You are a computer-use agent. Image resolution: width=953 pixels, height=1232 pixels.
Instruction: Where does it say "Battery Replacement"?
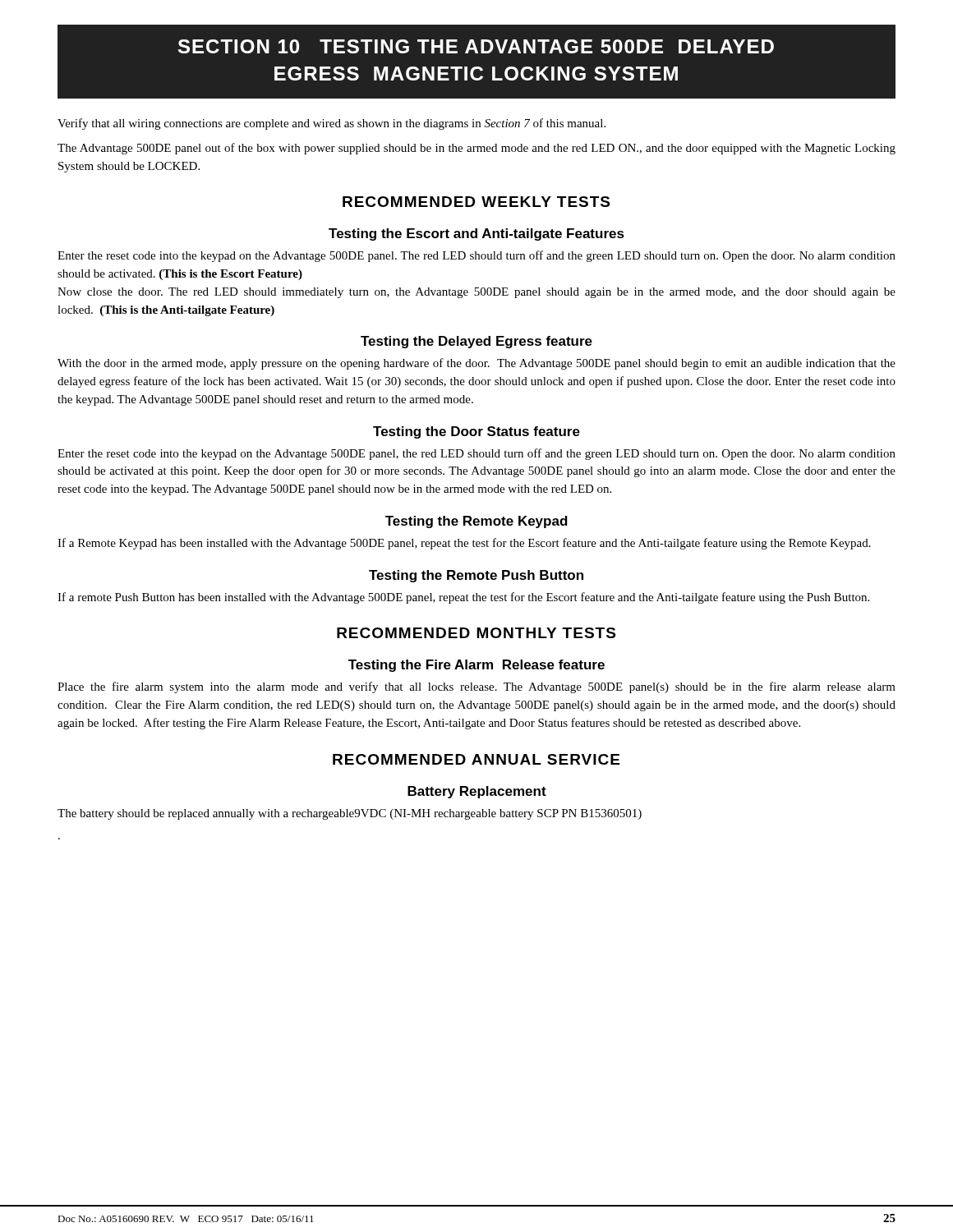(476, 791)
